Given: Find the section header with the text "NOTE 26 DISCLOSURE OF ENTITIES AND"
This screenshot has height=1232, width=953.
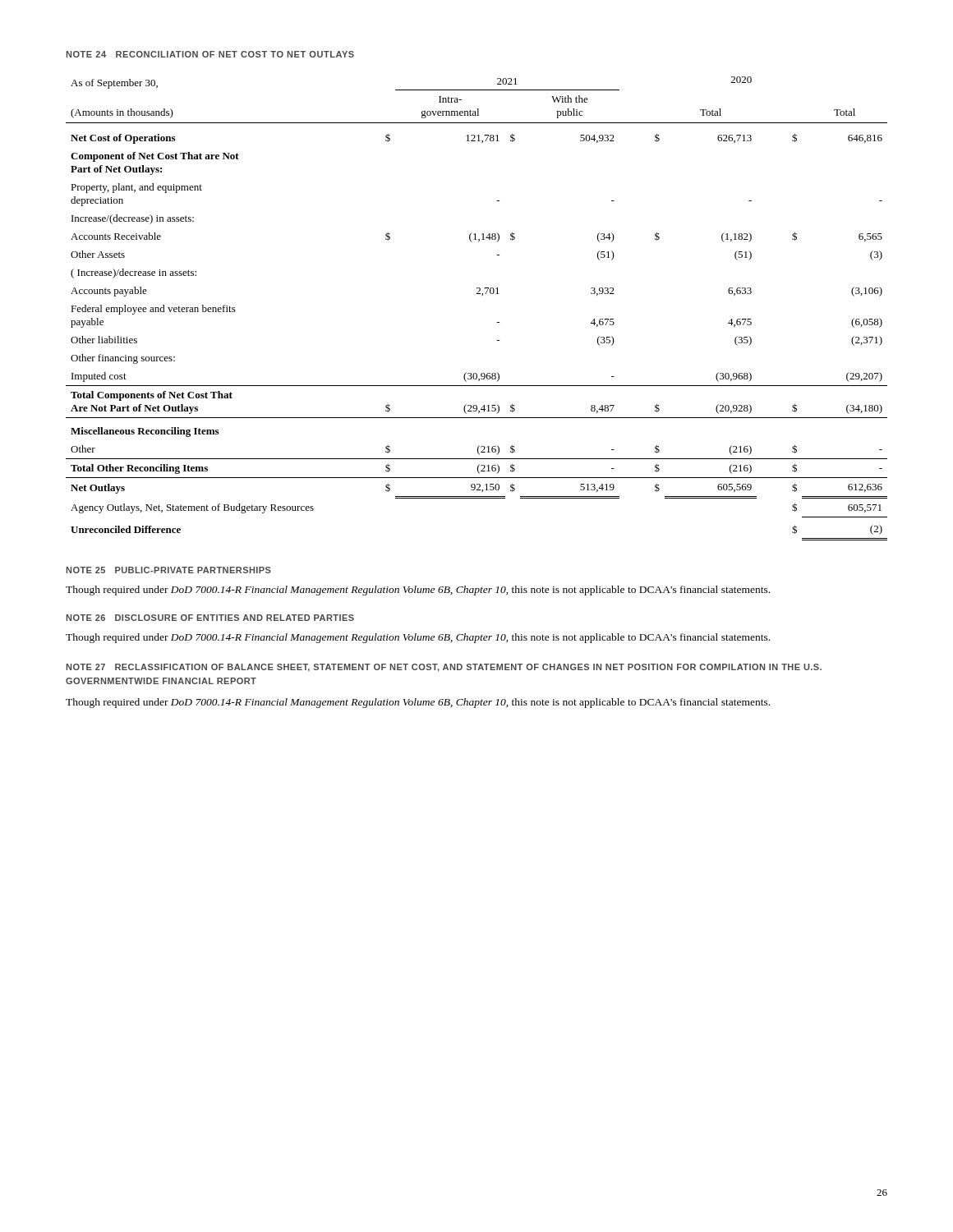Looking at the screenshot, I should click(210, 617).
